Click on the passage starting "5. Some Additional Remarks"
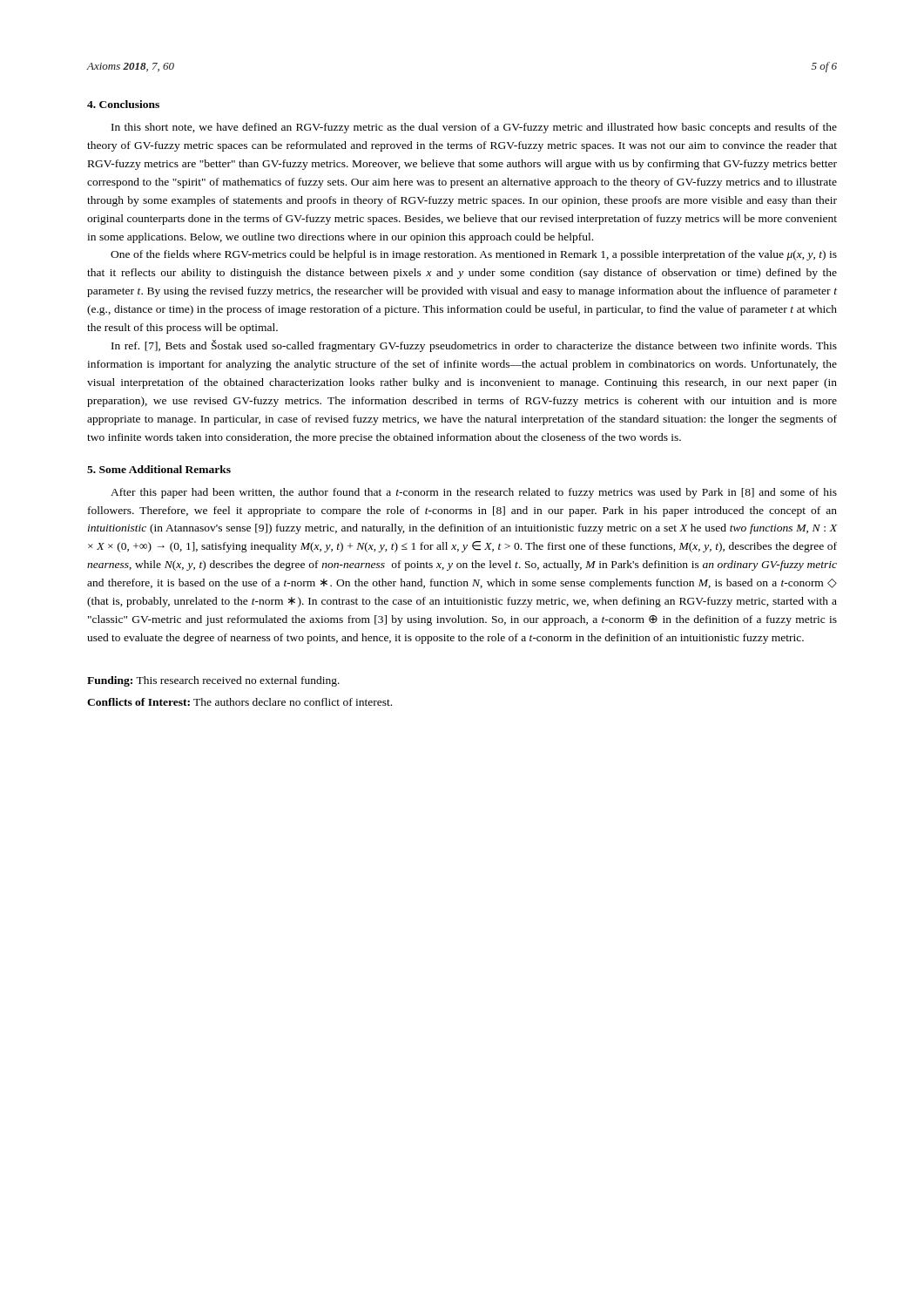The image size is (924, 1307). pyautogui.click(x=159, y=469)
